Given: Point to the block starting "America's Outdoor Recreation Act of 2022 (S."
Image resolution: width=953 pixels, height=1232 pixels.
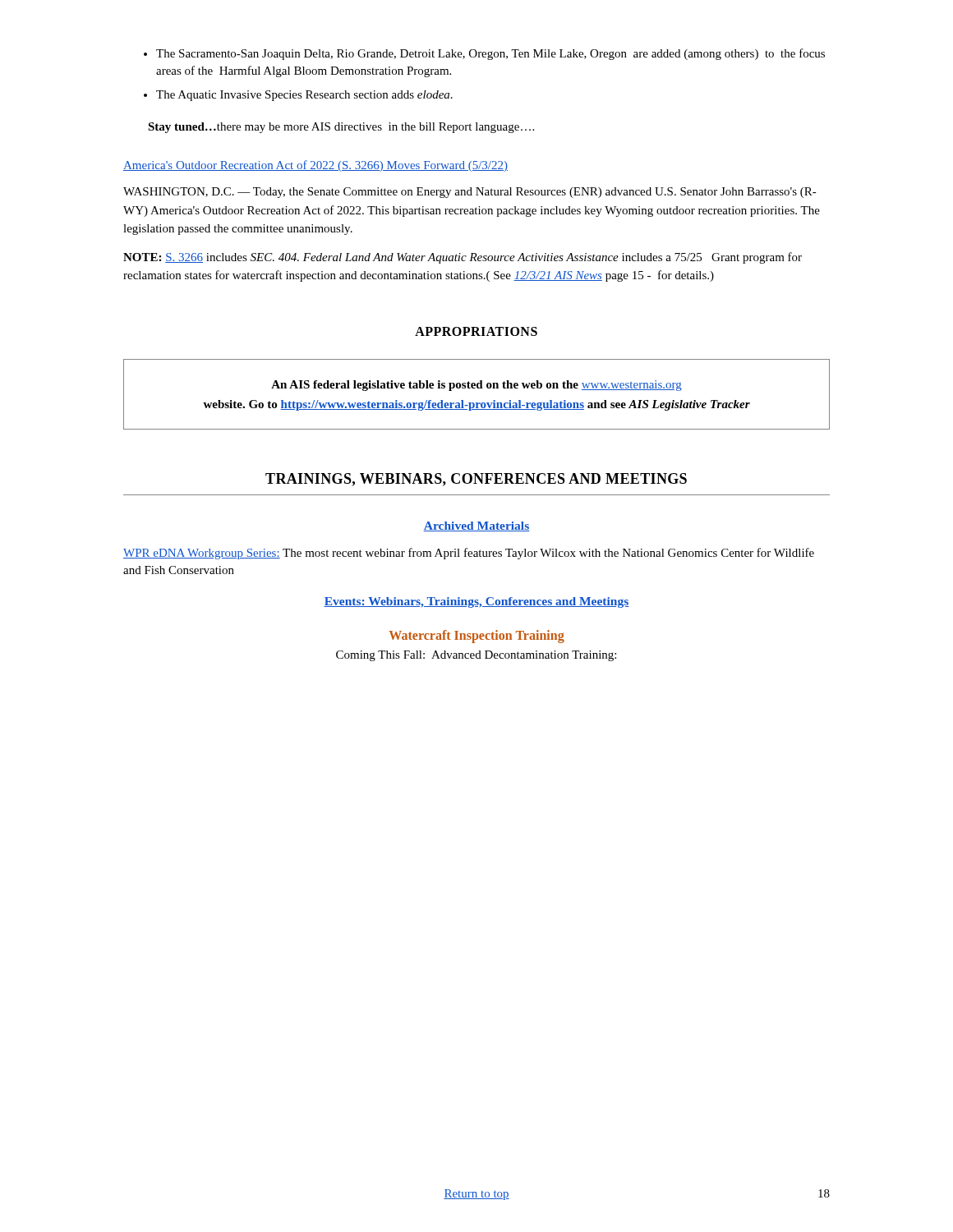Looking at the screenshot, I should 315,165.
